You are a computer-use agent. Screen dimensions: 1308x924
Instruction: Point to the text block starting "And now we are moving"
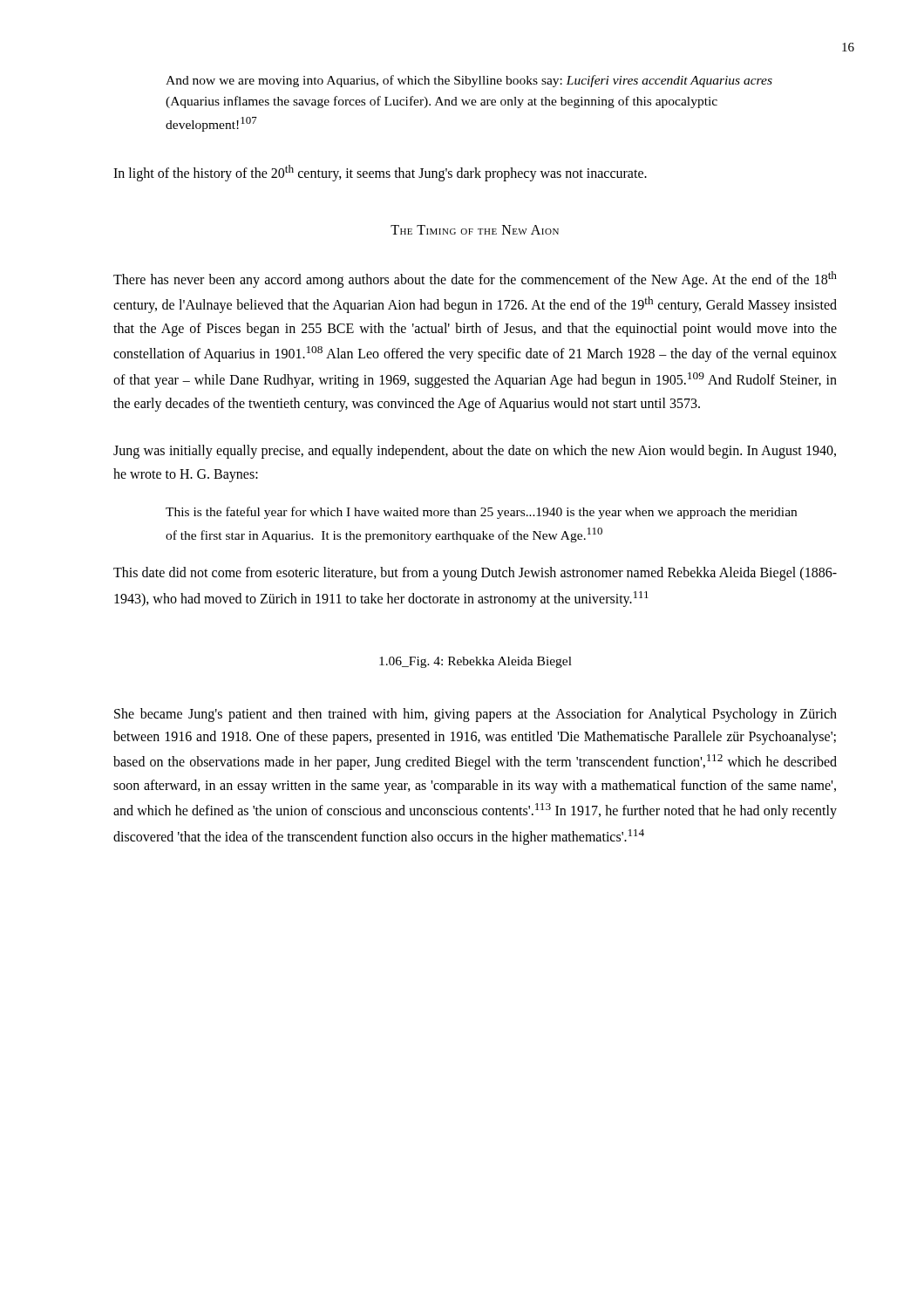[x=469, y=102]
